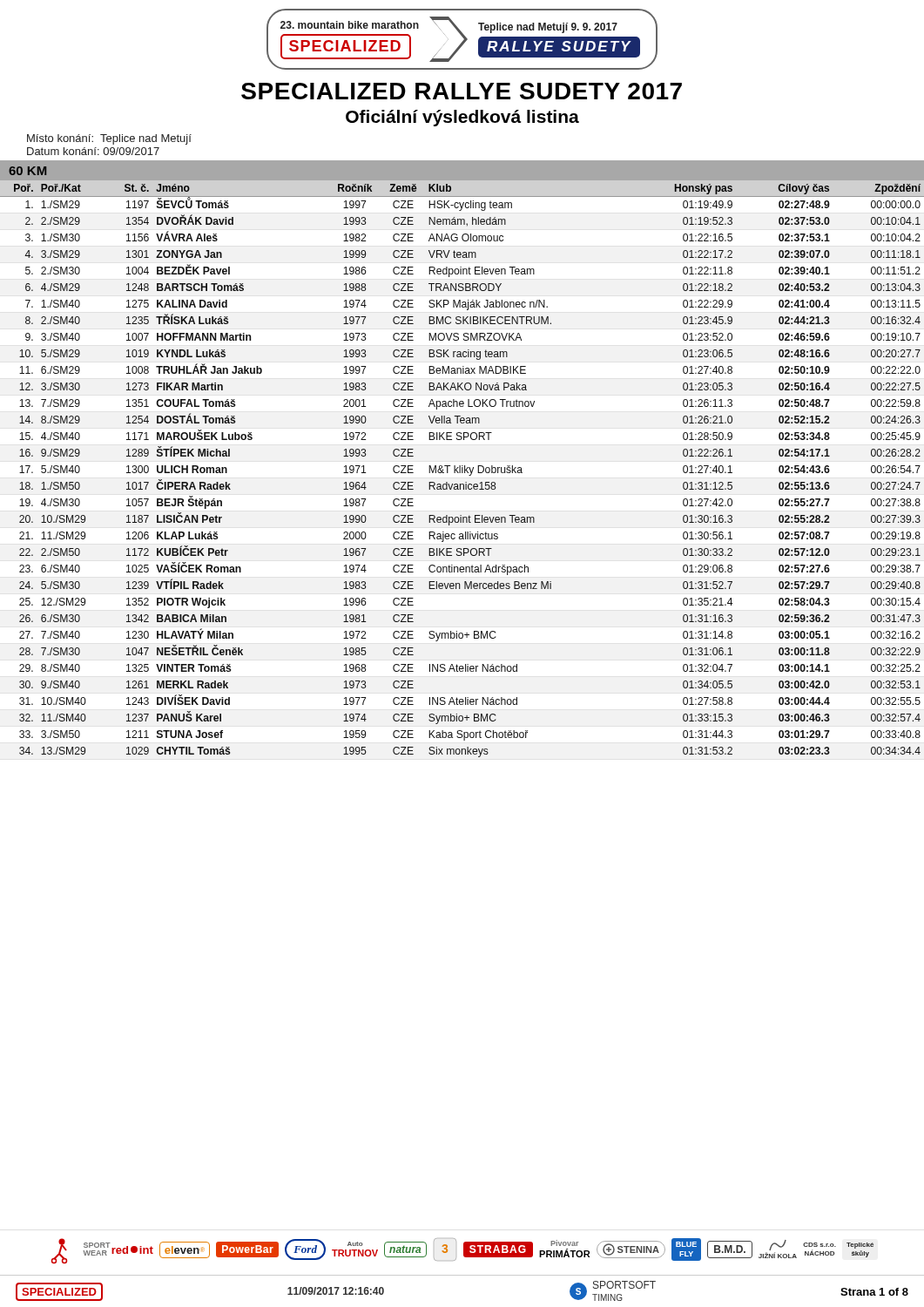This screenshot has height=1307, width=924.
Task: Locate a table
Action: pyautogui.click(x=462, y=470)
